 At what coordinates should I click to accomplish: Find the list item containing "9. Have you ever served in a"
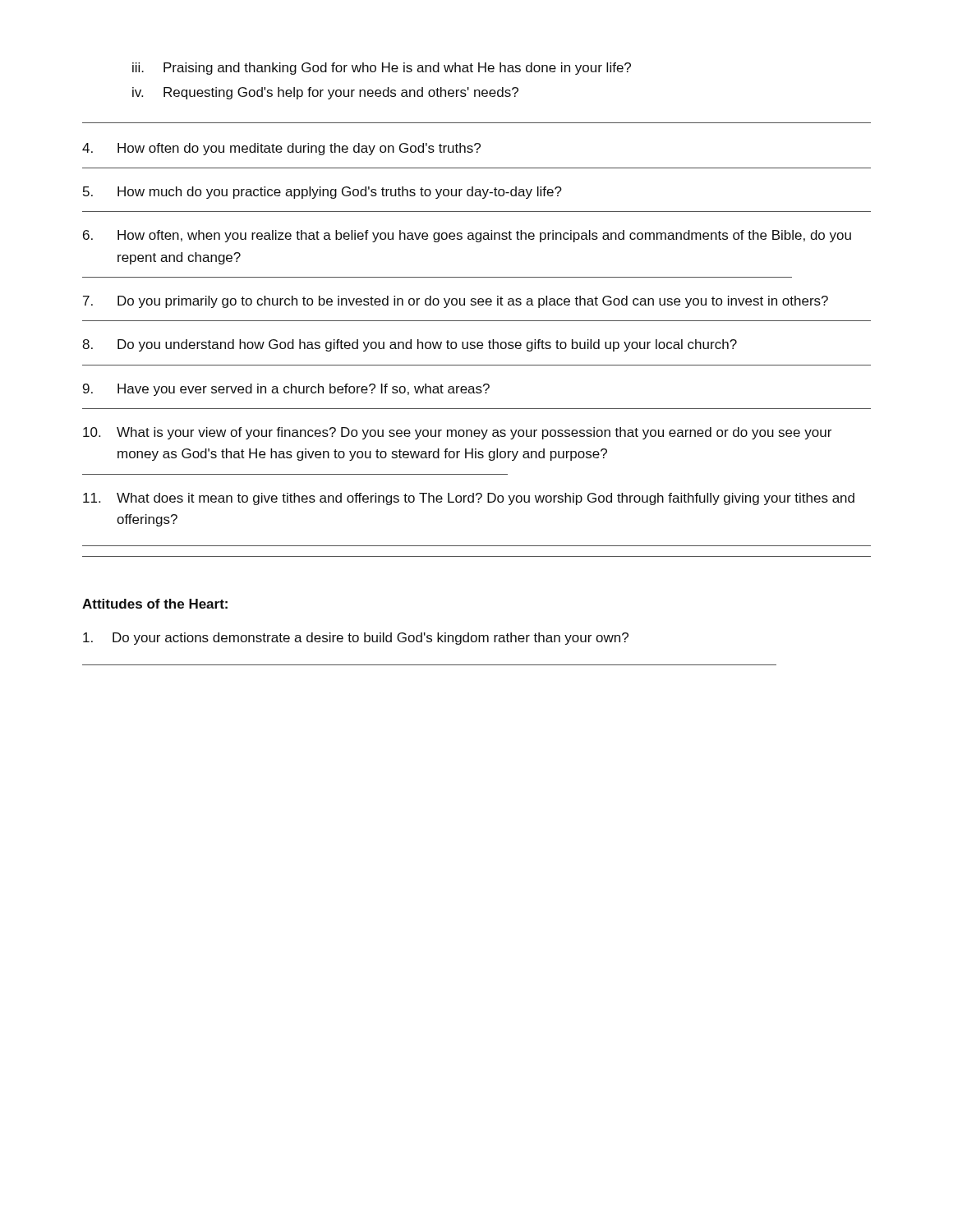pyautogui.click(x=476, y=394)
